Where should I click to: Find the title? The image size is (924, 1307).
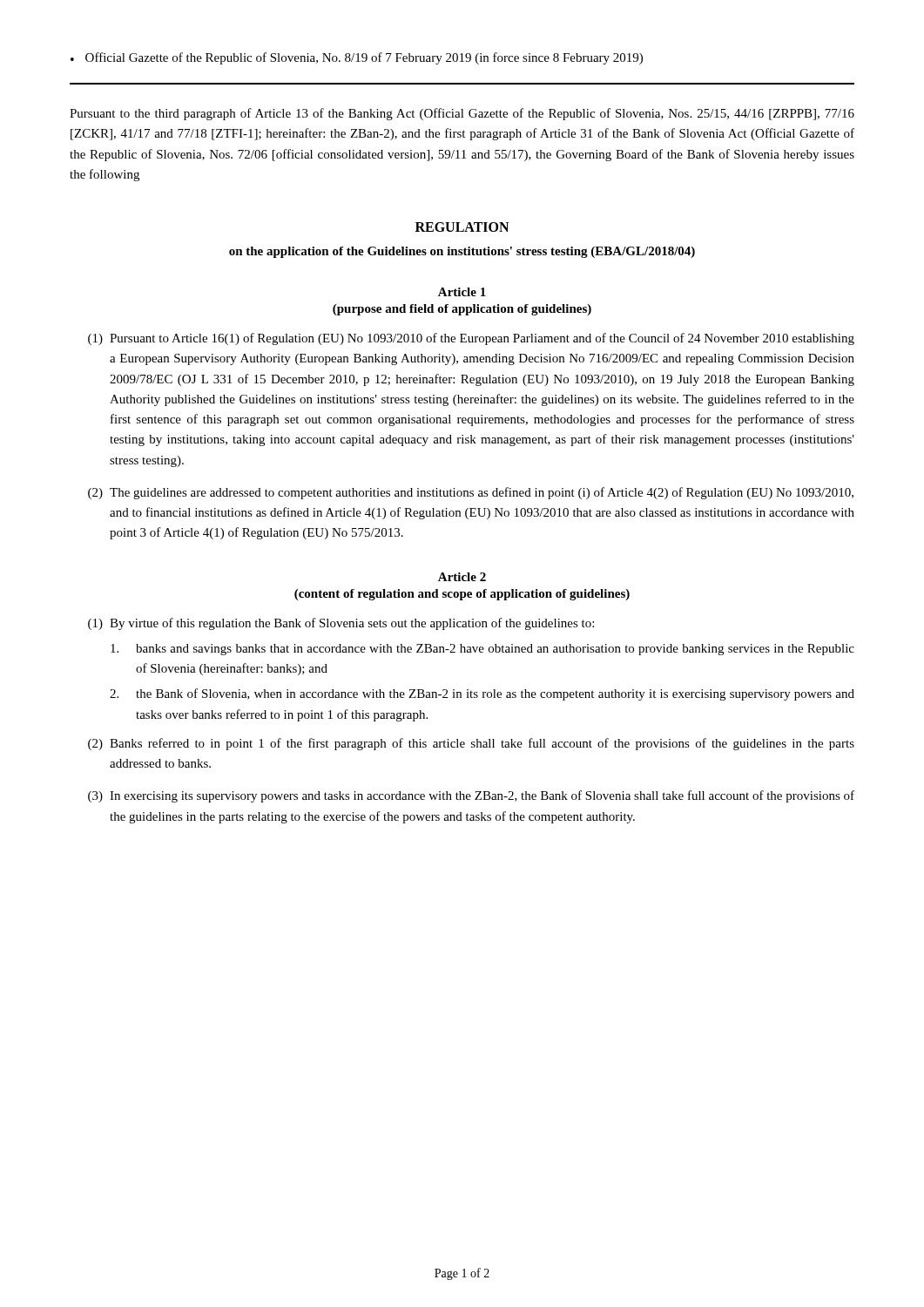(x=462, y=227)
